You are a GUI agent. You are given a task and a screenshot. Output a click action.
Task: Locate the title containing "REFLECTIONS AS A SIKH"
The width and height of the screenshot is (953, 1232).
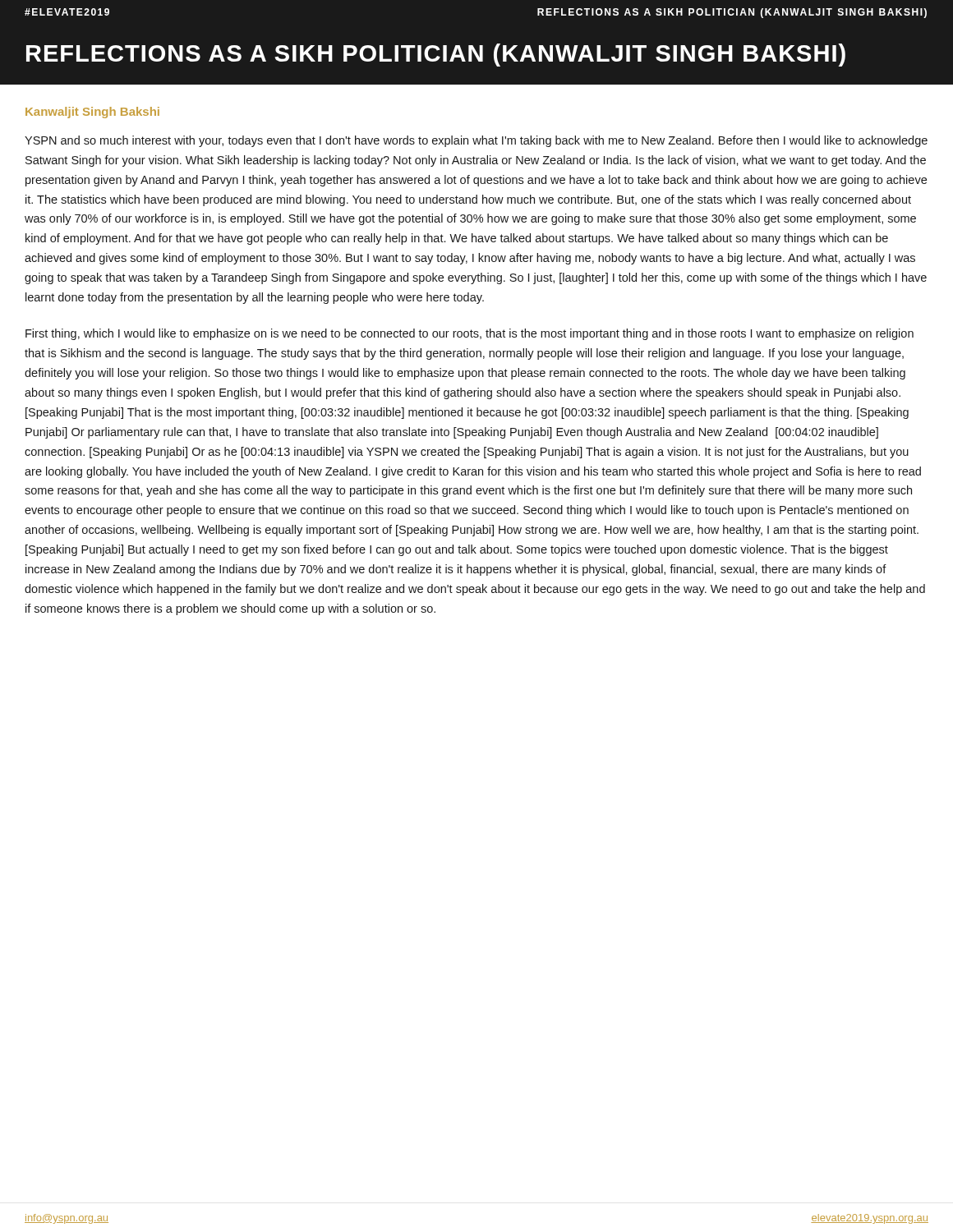pyautogui.click(x=476, y=54)
